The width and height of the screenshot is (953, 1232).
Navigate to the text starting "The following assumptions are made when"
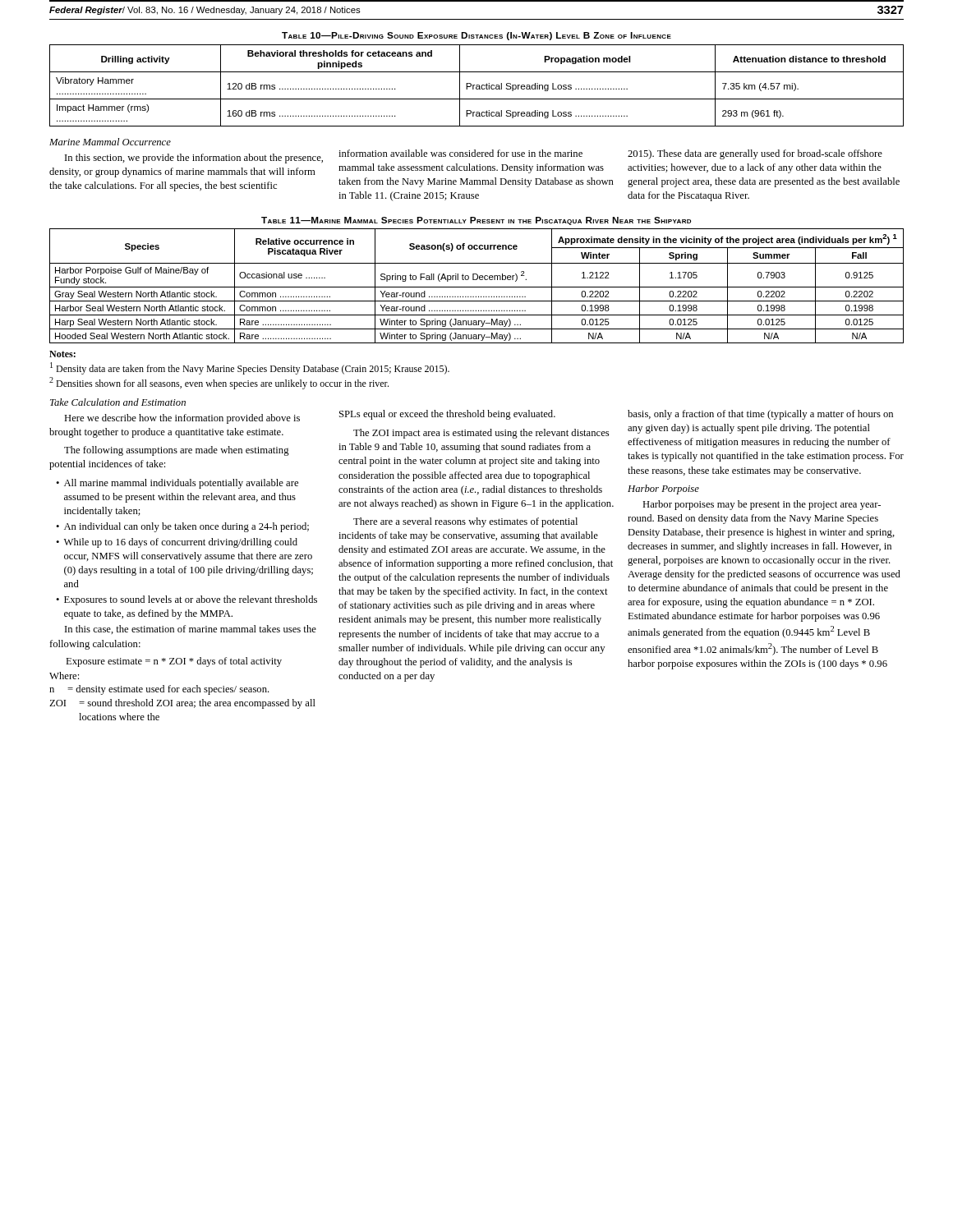click(x=169, y=457)
